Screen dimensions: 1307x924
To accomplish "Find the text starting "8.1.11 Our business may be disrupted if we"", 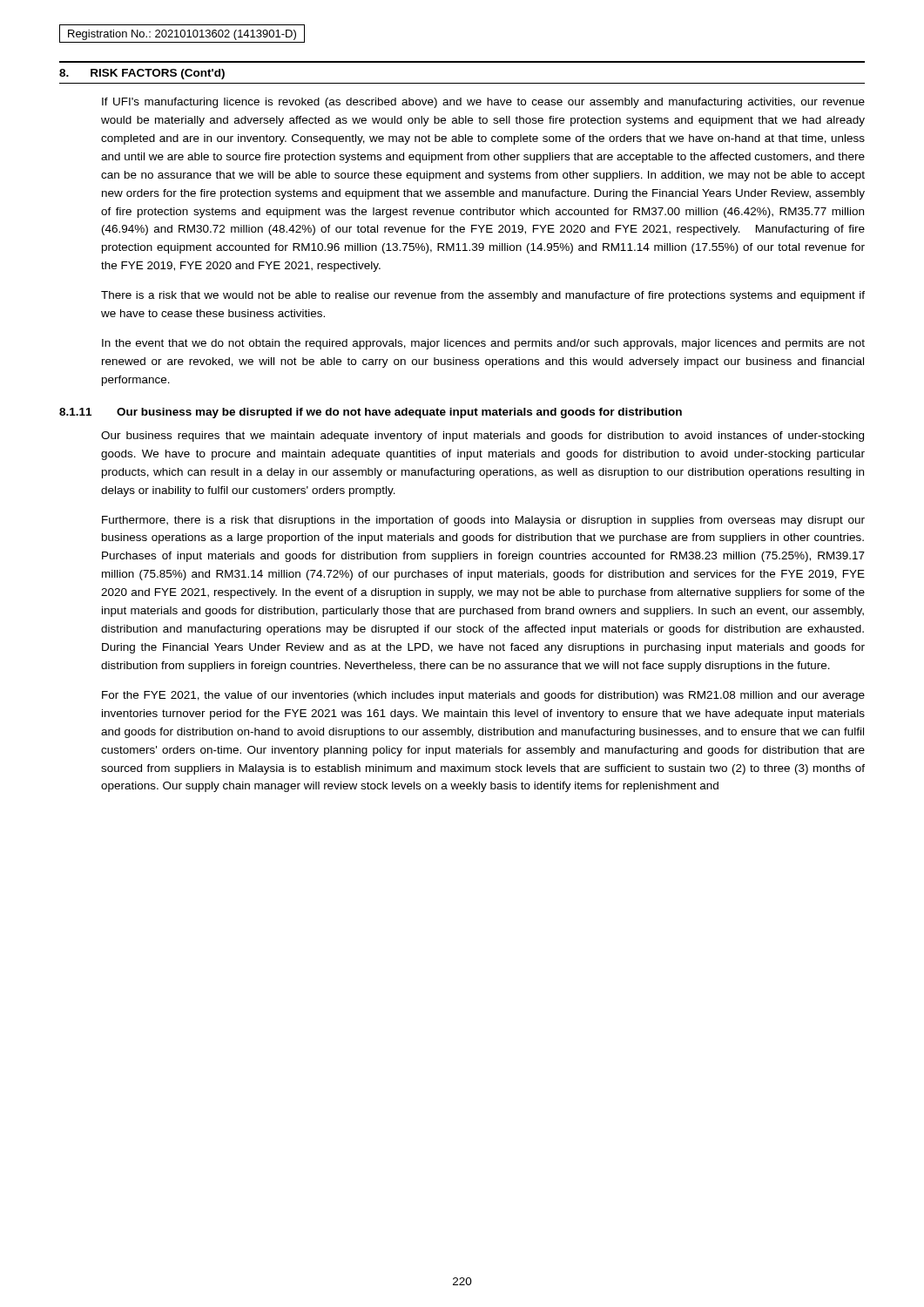I will [371, 412].
